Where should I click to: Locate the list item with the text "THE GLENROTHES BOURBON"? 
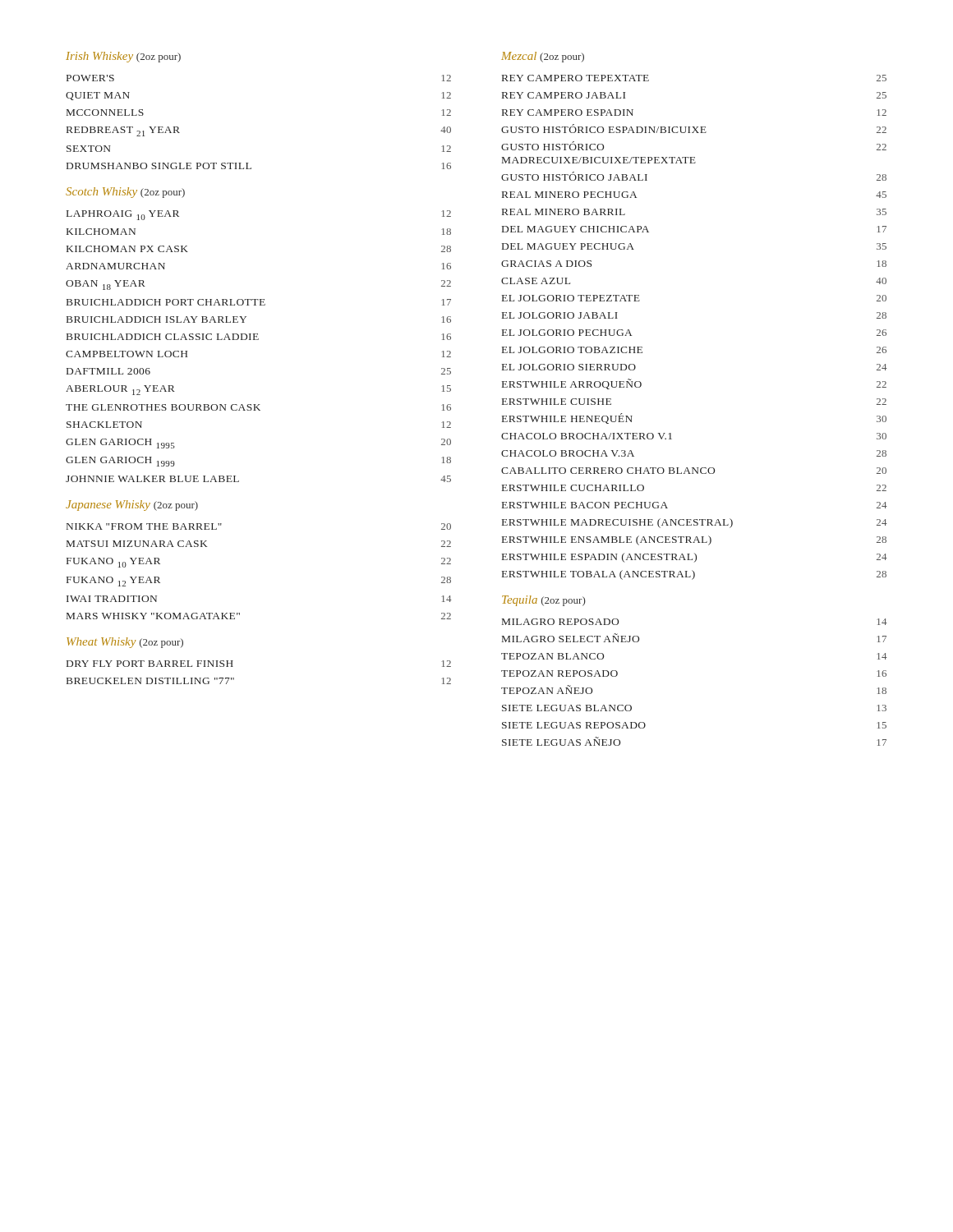(x=259, y=407)
